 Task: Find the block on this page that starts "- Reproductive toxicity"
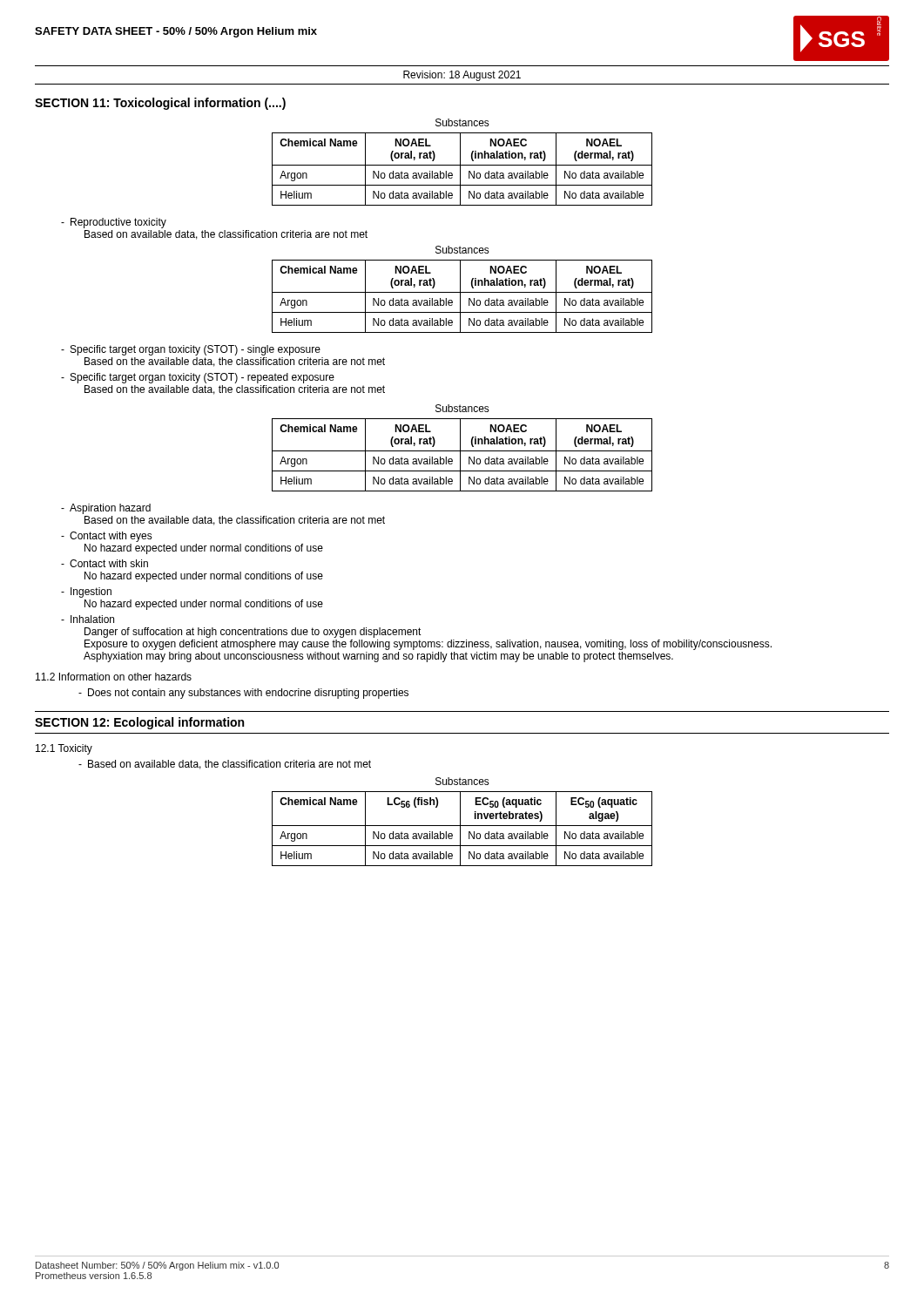click(114, 223)
